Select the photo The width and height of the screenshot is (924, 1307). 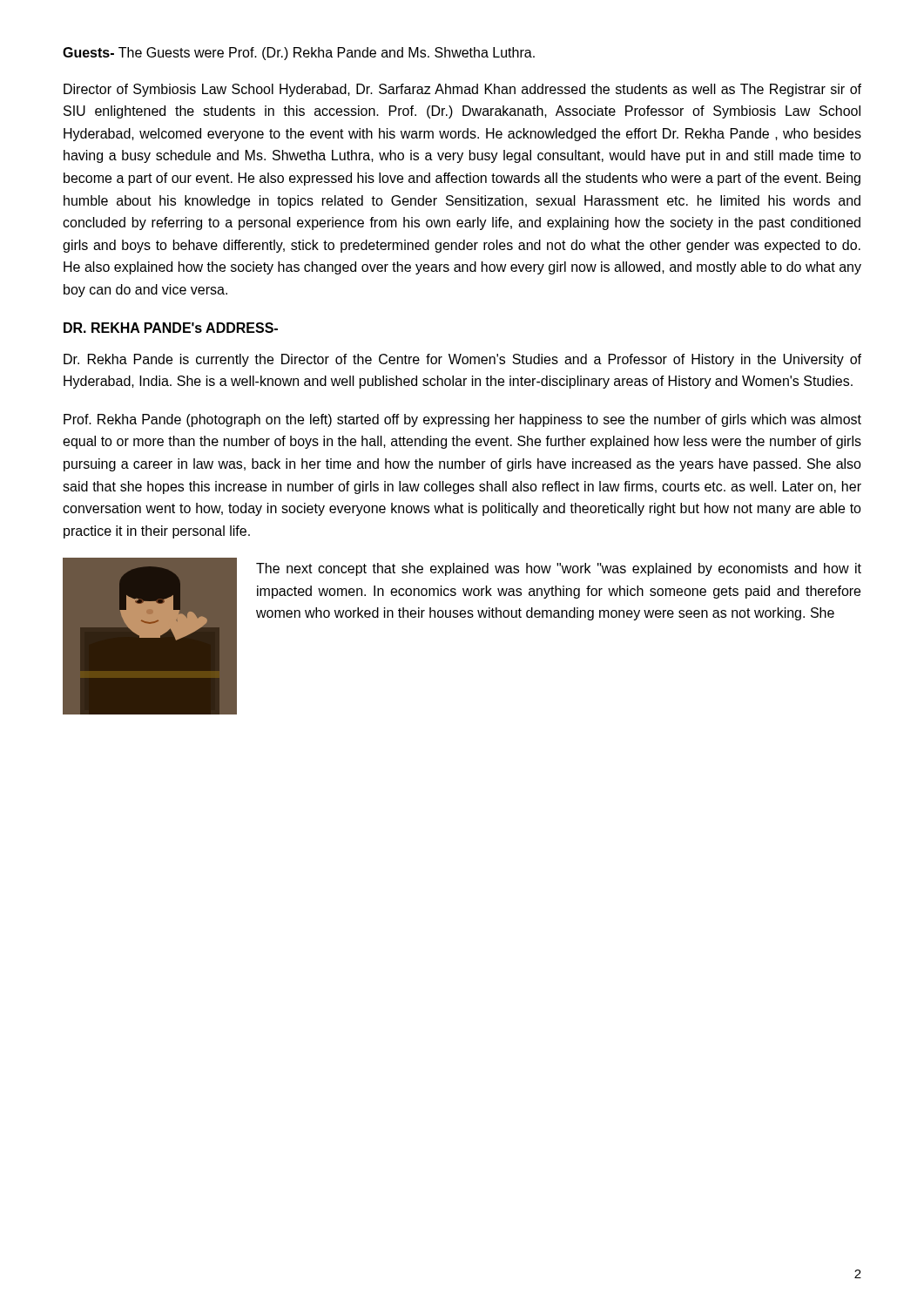[x=150, y=636]
